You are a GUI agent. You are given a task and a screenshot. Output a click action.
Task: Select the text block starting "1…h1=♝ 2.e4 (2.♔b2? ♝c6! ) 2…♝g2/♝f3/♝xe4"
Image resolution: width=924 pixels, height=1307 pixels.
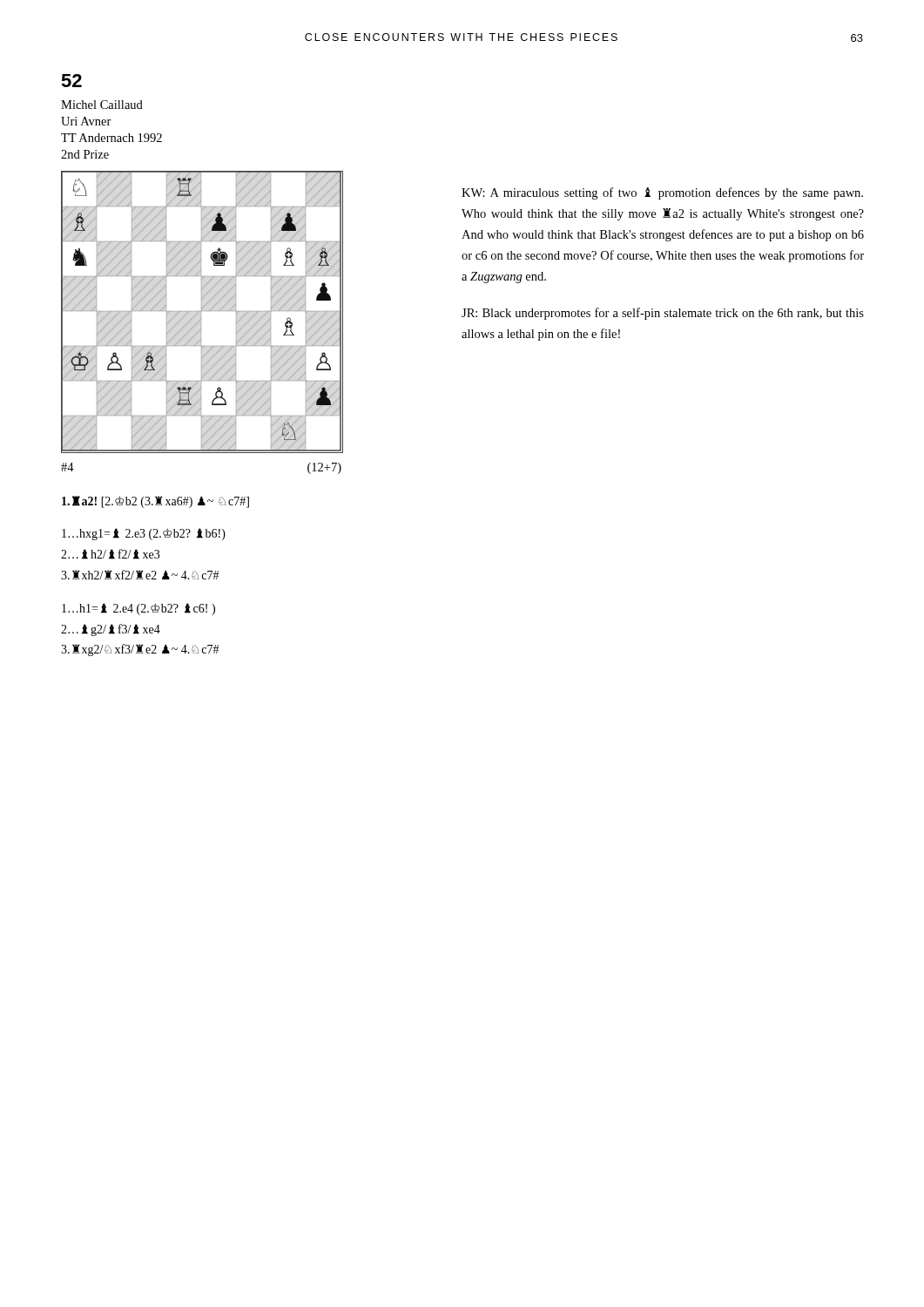point(138,609)
